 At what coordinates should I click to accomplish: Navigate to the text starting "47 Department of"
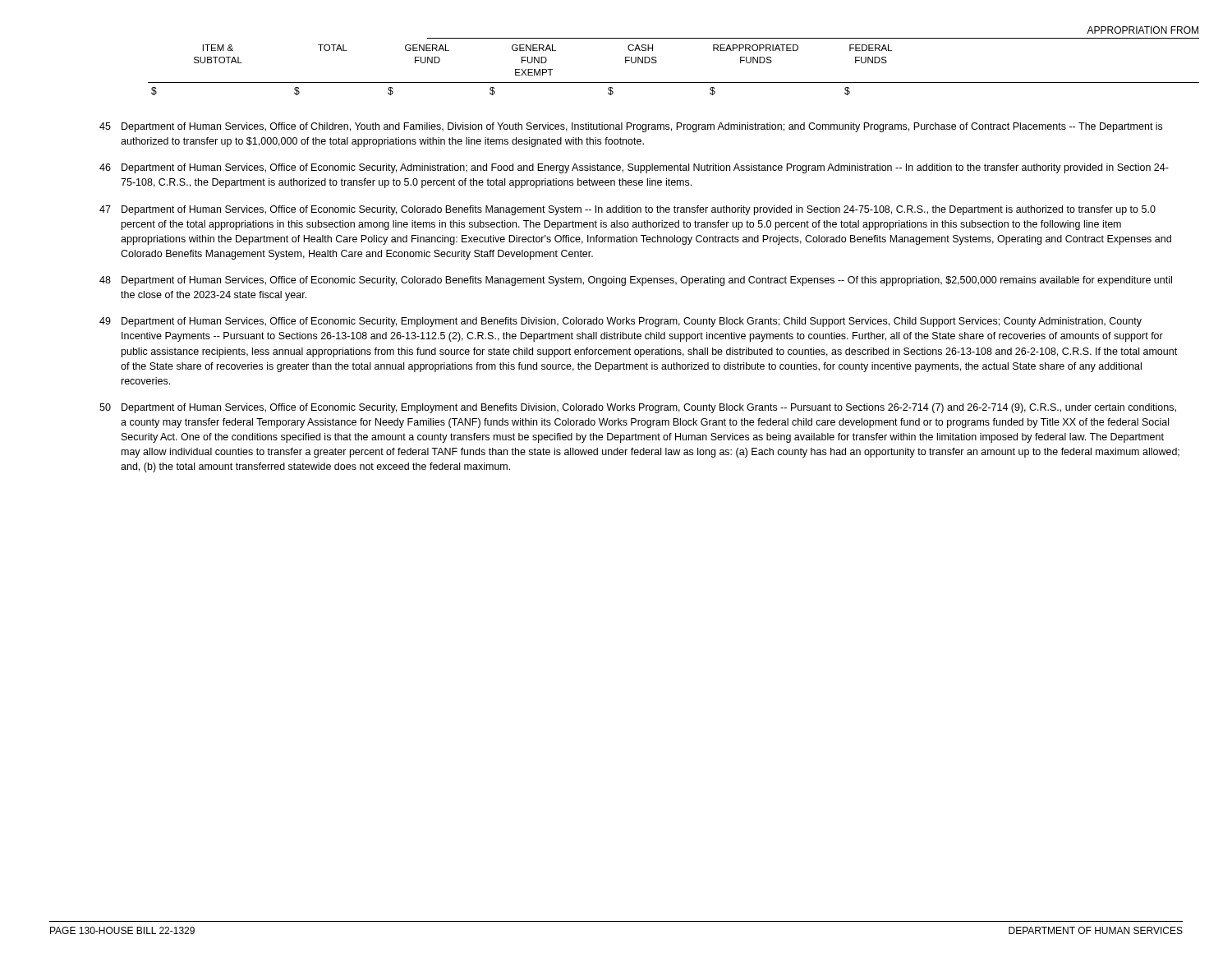click(x=624, y=231)
